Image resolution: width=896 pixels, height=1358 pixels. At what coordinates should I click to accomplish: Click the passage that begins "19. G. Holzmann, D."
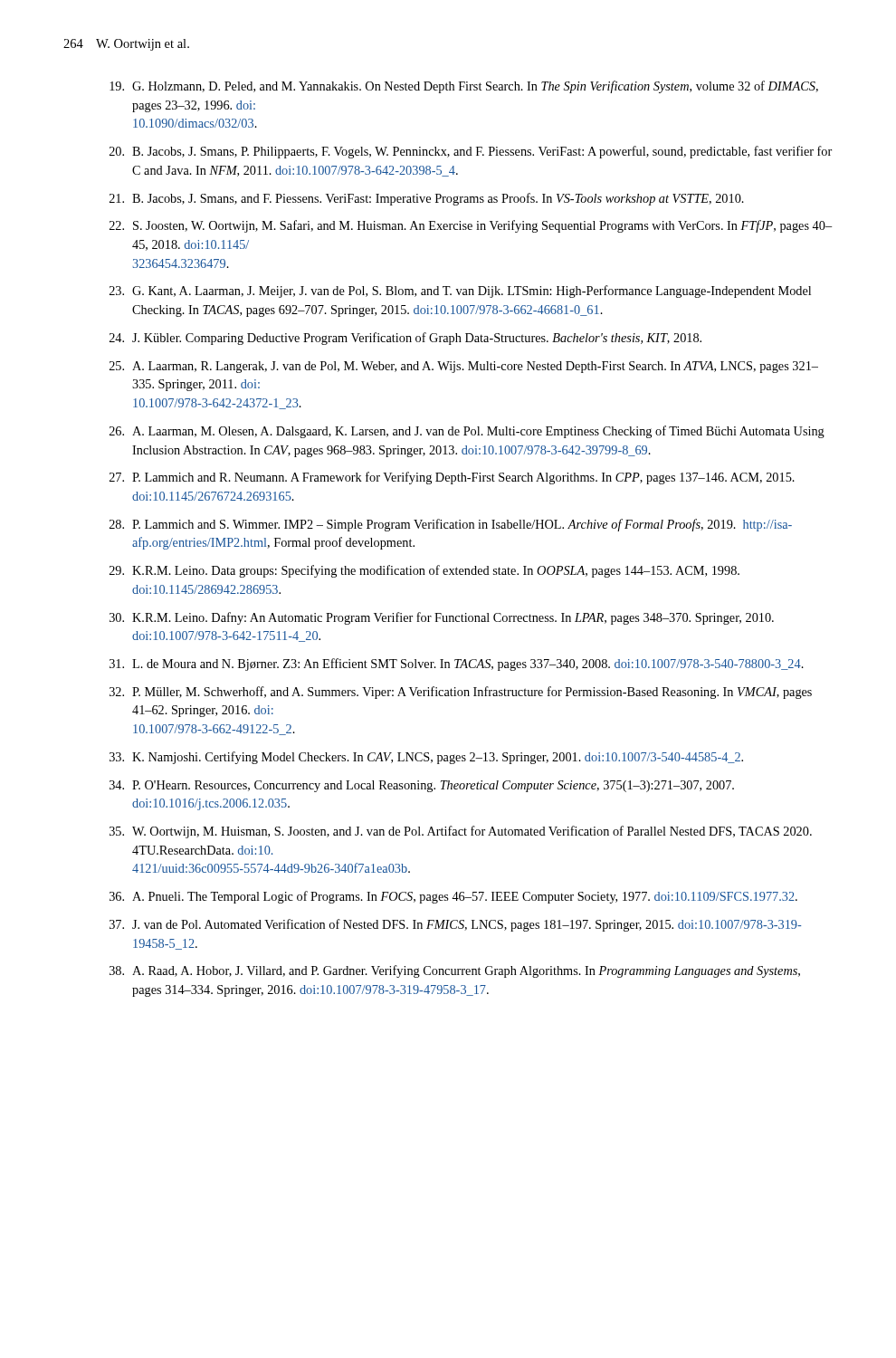[464, 87]
